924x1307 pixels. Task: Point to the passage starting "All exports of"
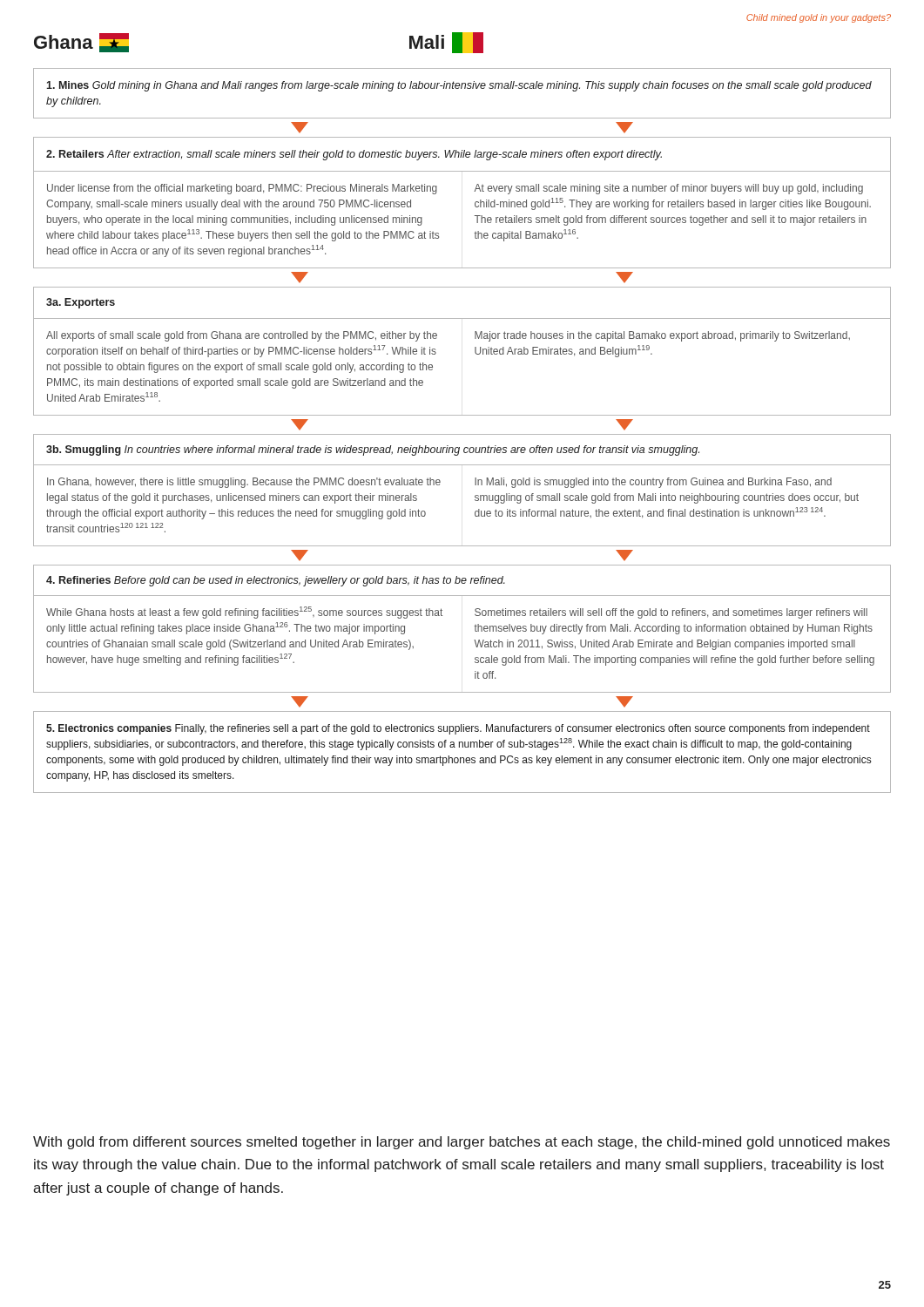242,366
